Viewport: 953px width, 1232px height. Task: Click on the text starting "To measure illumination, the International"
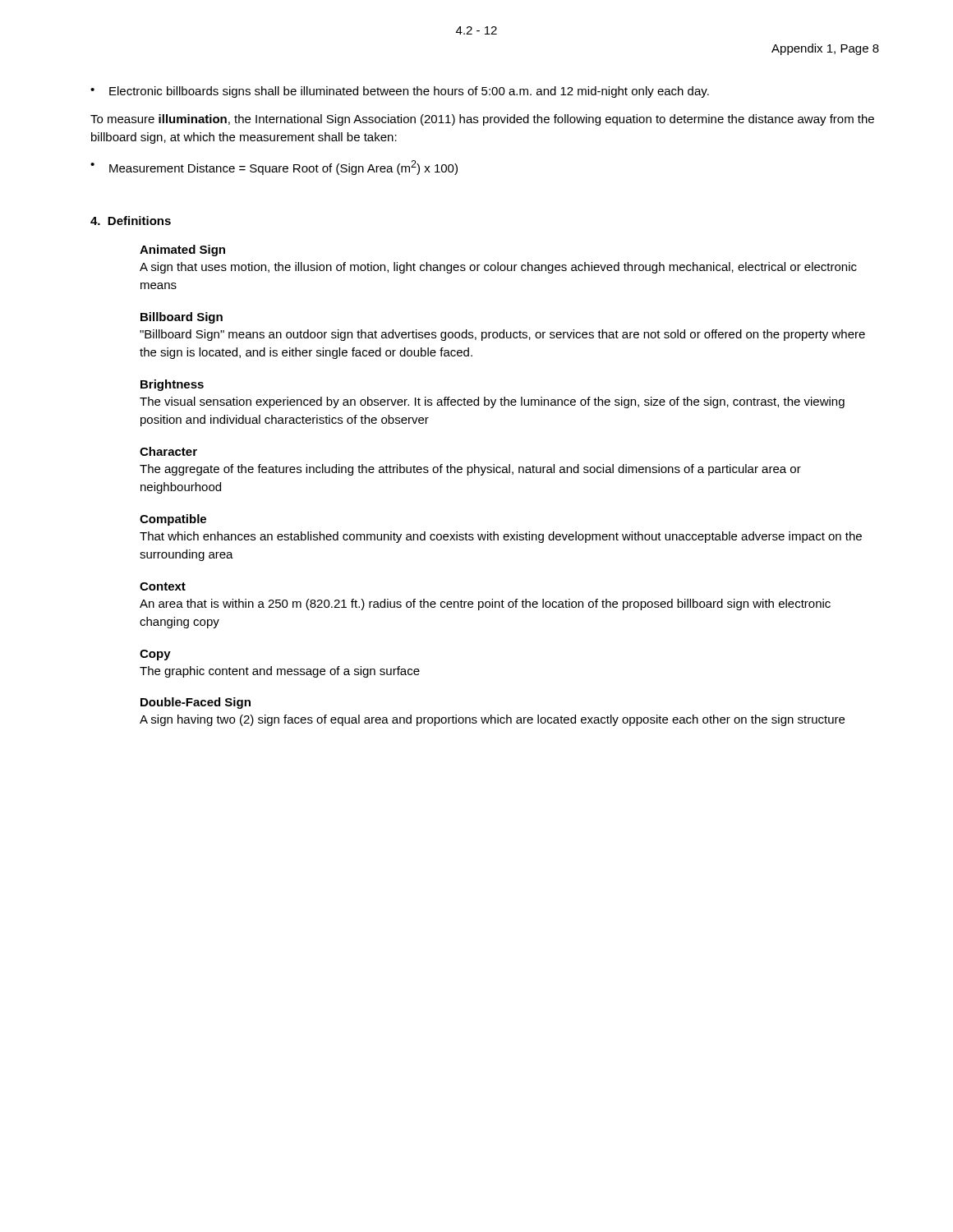click(483, 128)
